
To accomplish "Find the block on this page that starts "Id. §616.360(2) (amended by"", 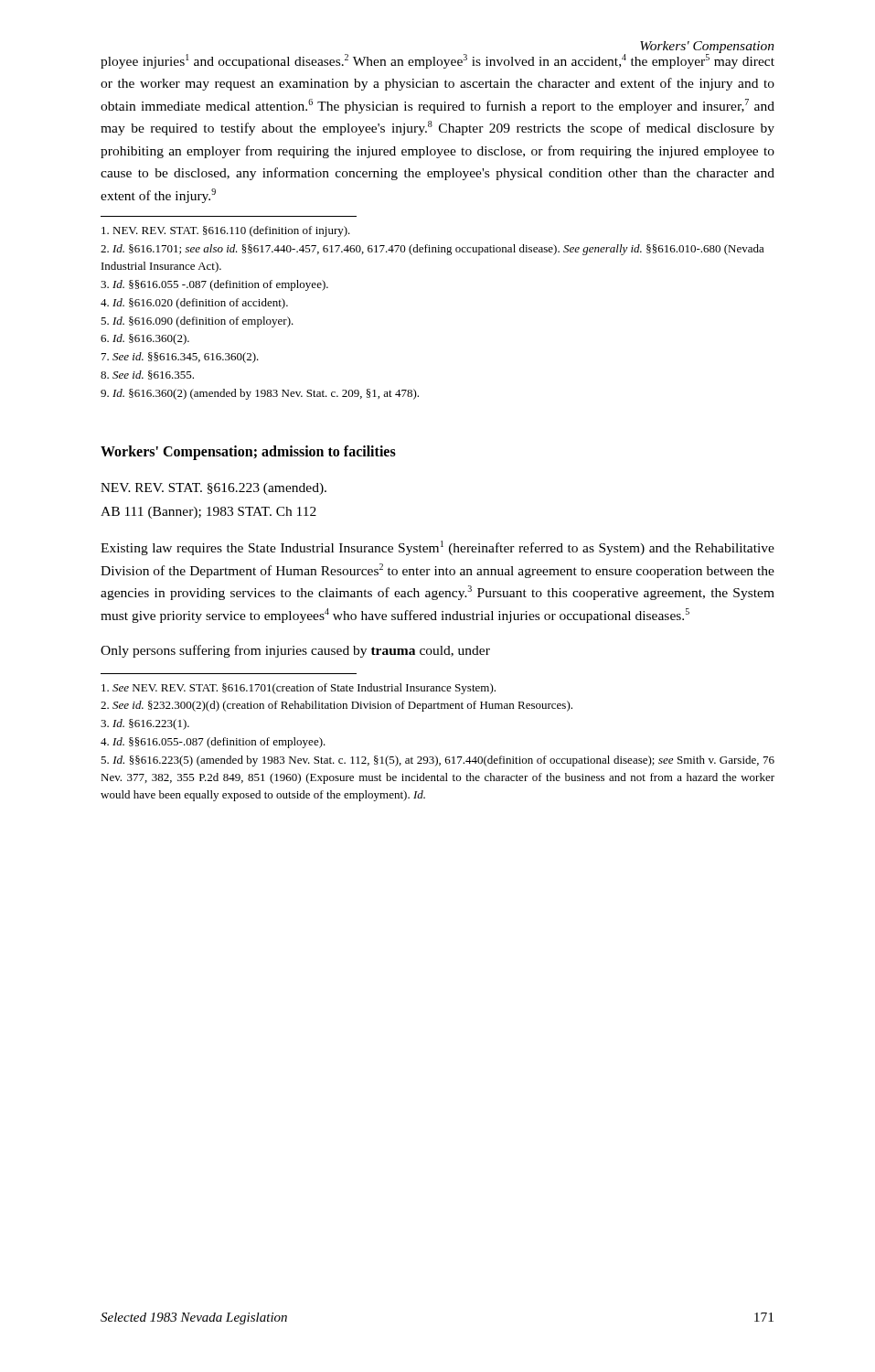I will coord(260,393).
